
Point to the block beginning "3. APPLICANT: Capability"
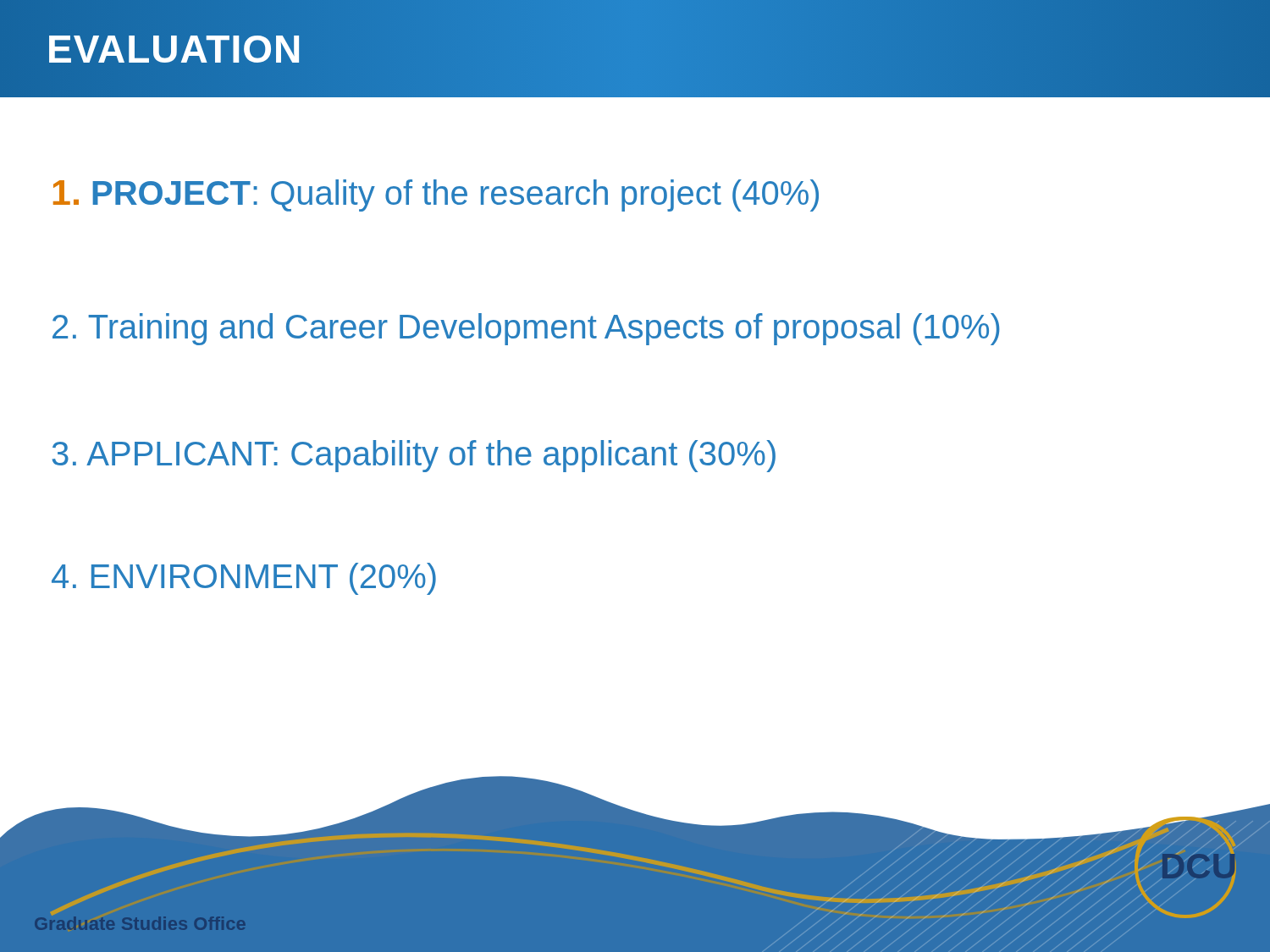pyautogui.click(x=414, y=454)
